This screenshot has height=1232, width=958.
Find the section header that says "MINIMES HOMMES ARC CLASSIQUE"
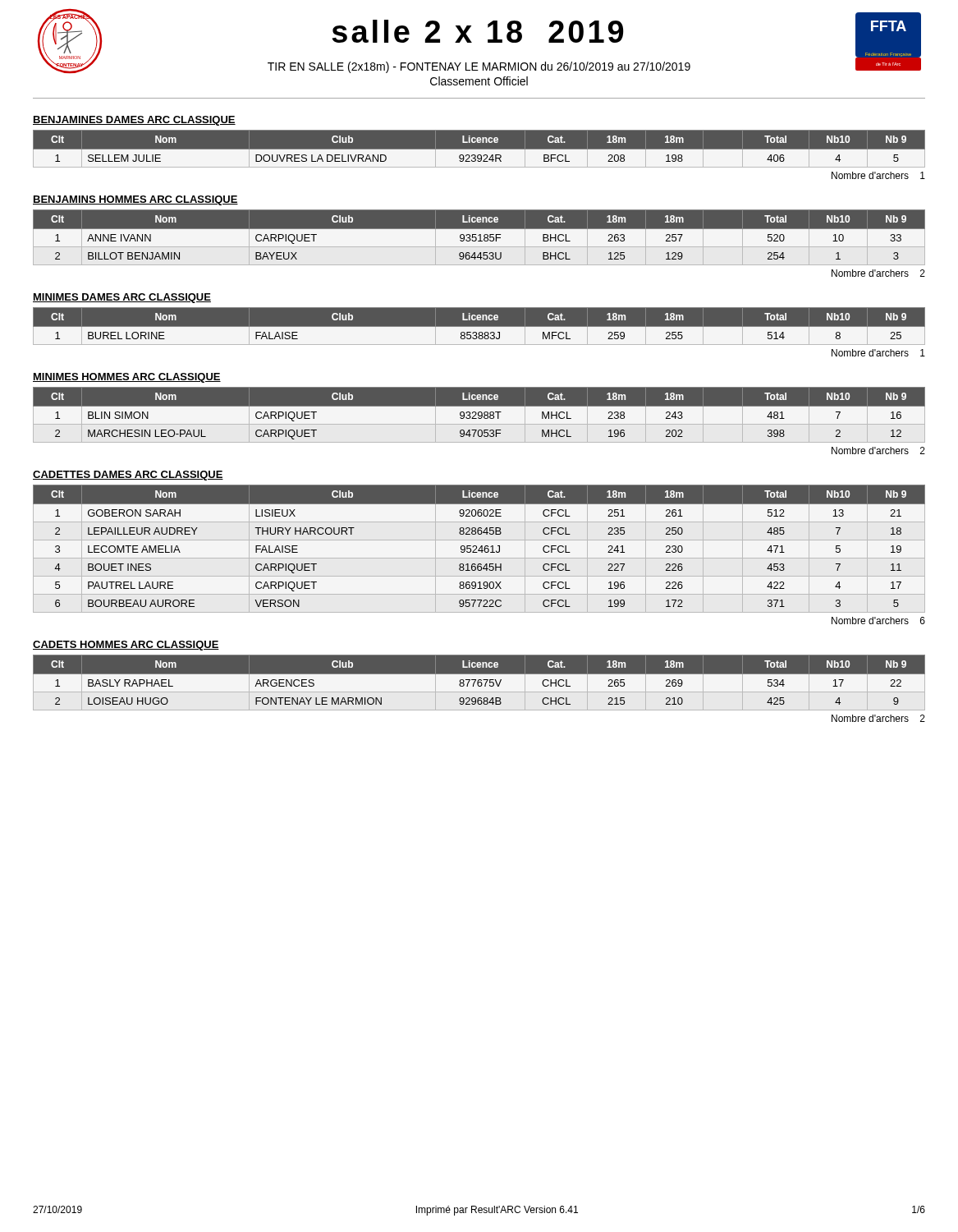click(x=127, y=377)
